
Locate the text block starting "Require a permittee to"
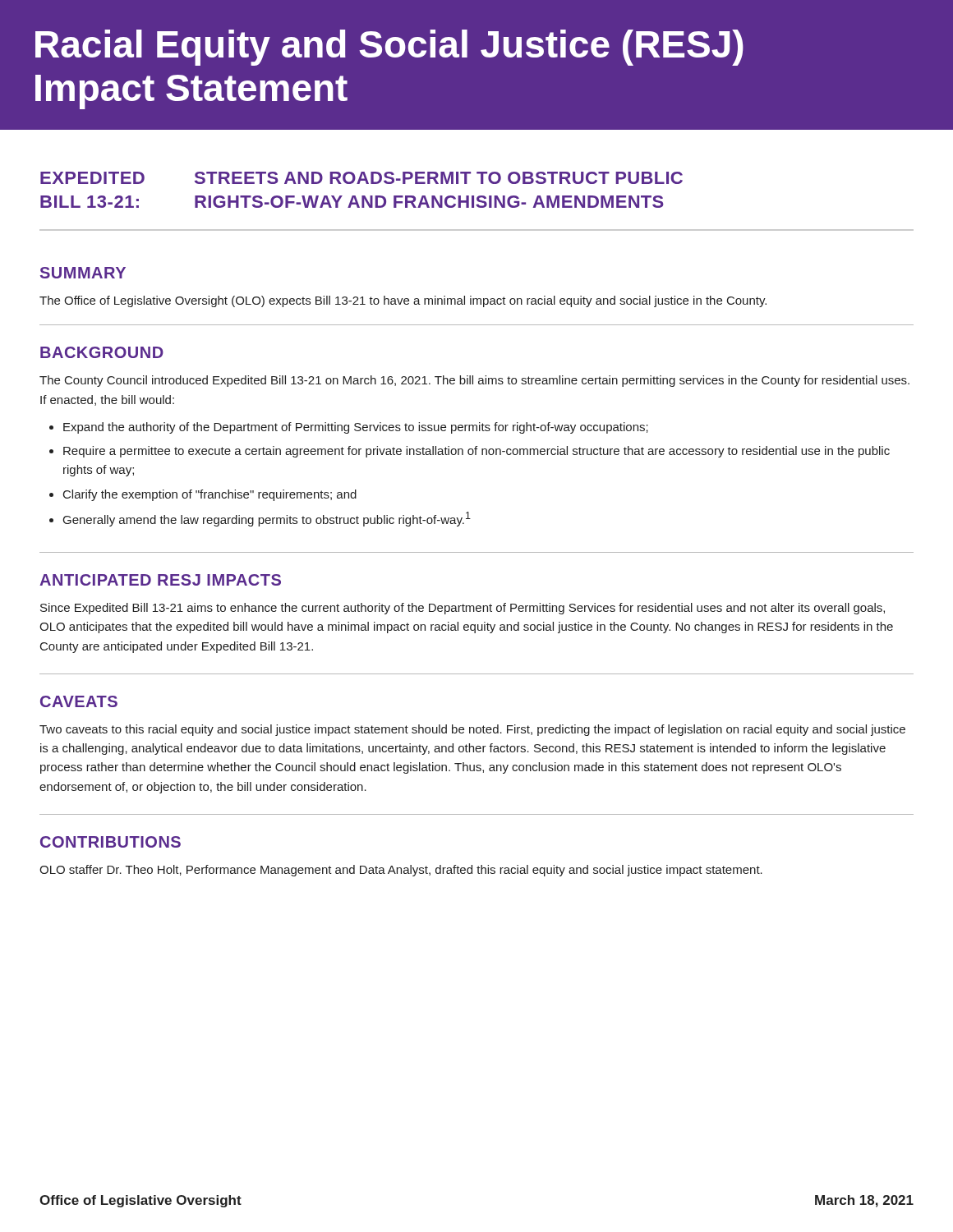click(476, 460)
